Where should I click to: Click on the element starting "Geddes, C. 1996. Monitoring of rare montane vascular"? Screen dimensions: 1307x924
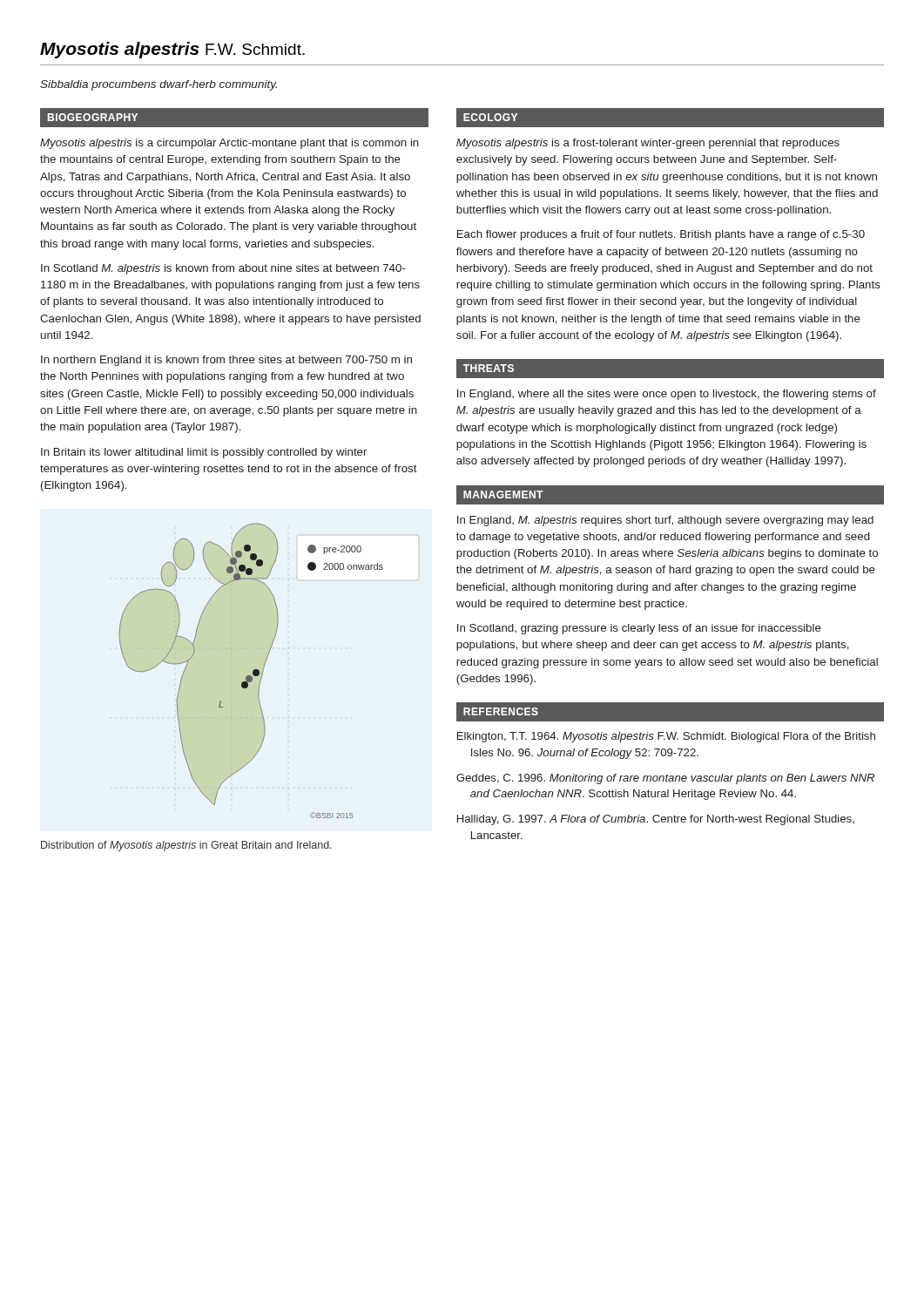pos(666,786)
